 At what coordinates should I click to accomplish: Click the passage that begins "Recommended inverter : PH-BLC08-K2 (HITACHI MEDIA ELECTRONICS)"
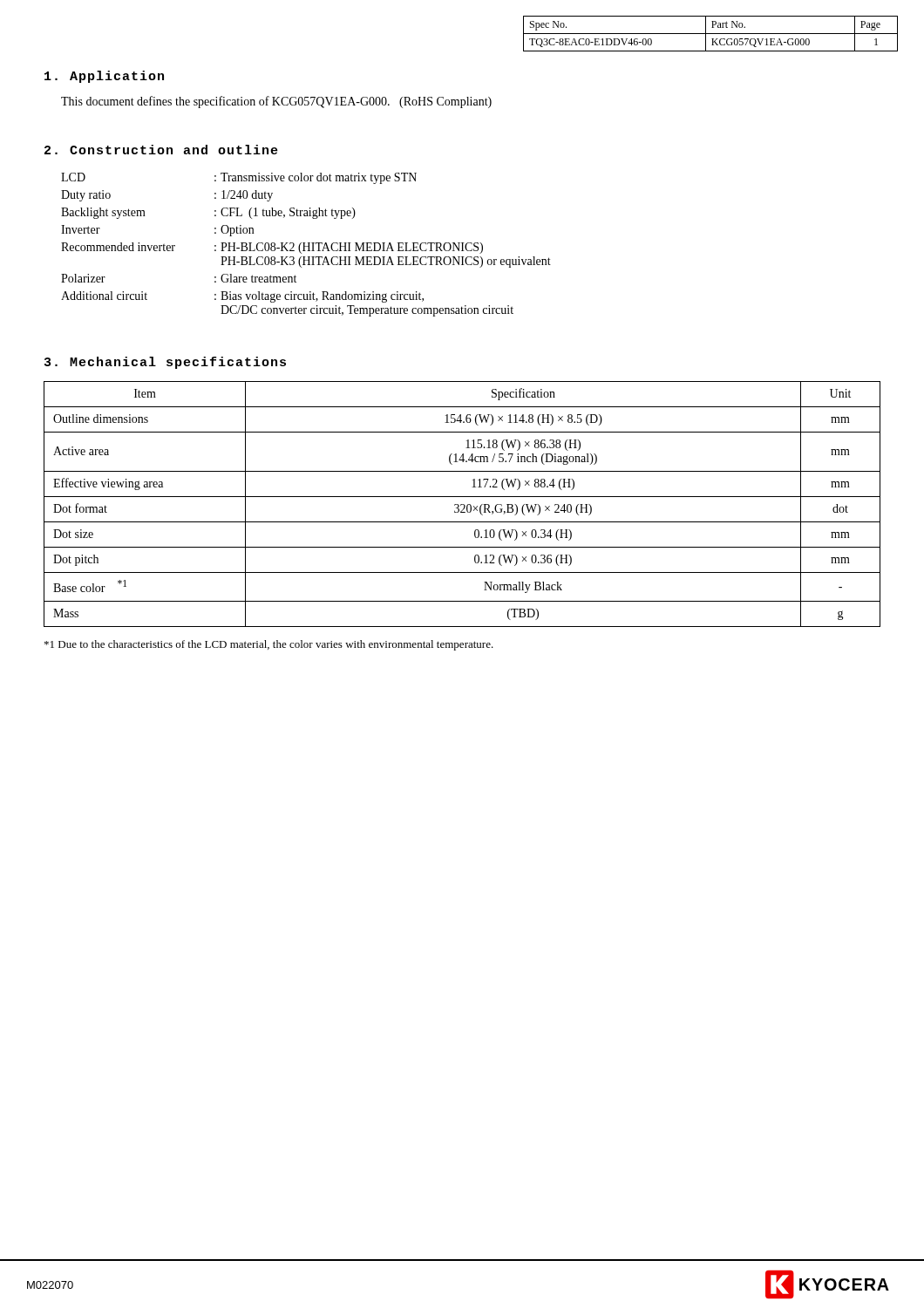click(x=306, y=255)
